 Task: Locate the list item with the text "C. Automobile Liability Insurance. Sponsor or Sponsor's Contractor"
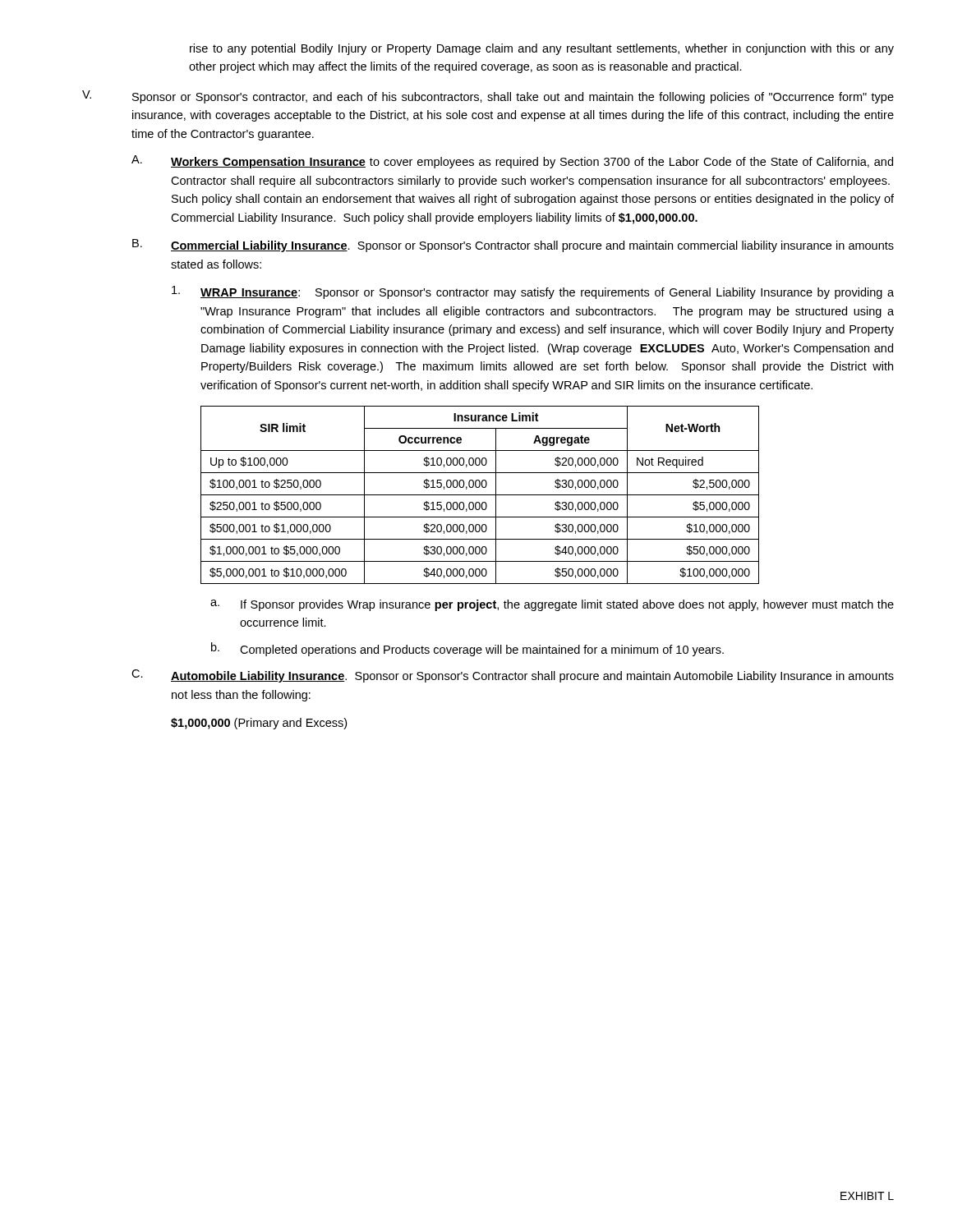pos(513,686)
